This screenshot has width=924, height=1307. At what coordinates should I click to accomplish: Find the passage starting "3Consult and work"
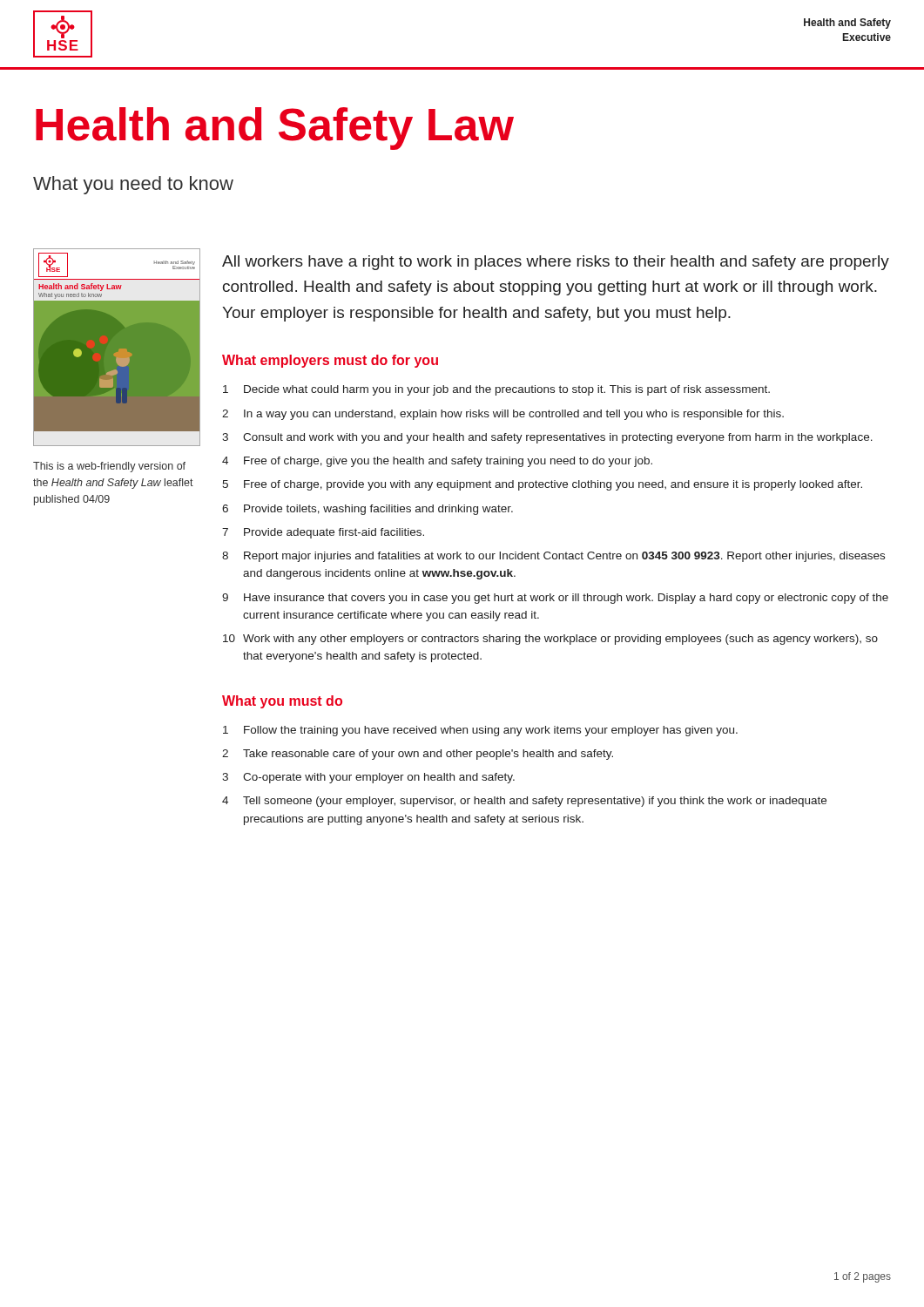pyautogui.click(x=548, y=437)
